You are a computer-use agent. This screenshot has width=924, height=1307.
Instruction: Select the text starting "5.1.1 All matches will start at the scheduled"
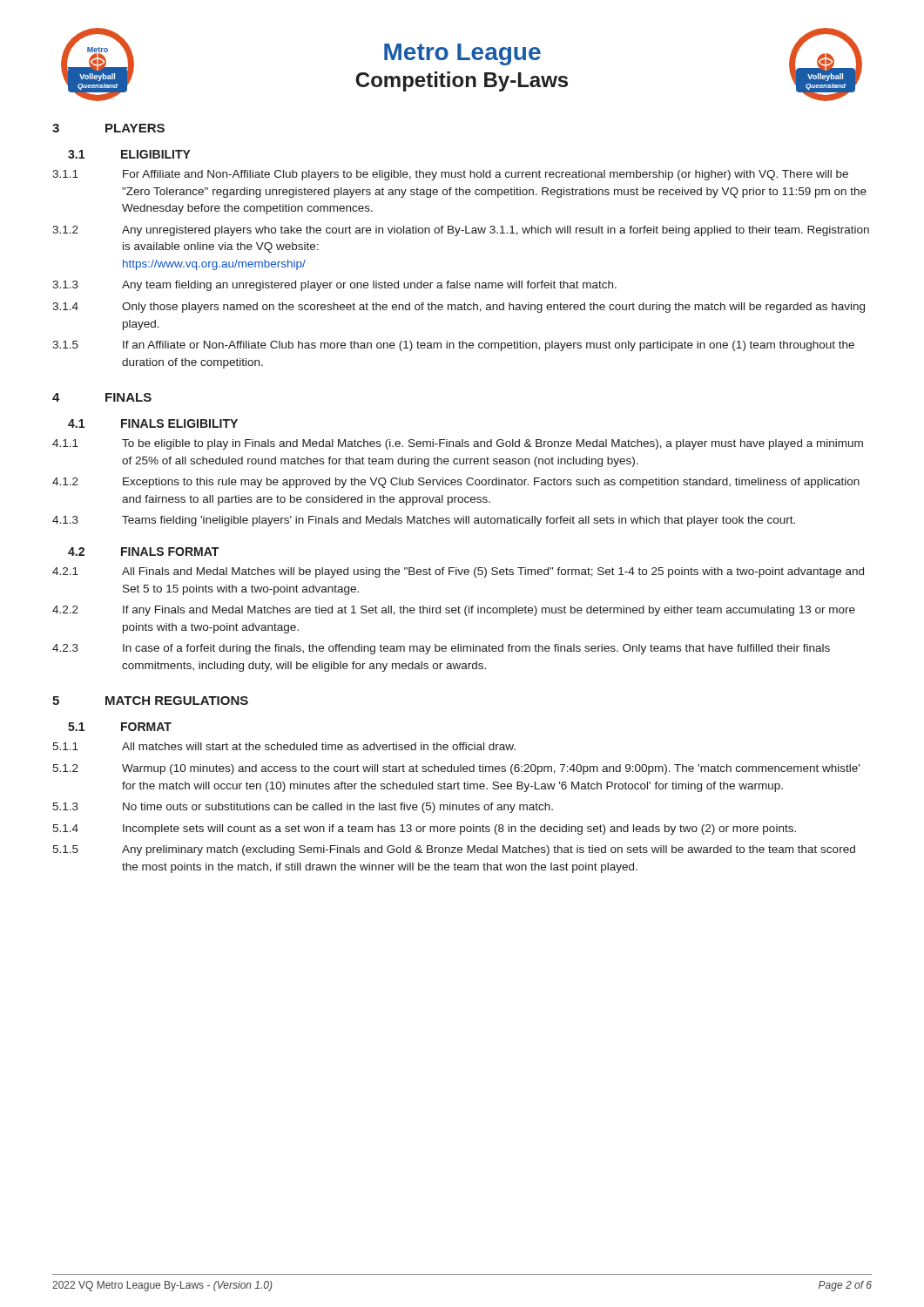(x=462, y=747)
